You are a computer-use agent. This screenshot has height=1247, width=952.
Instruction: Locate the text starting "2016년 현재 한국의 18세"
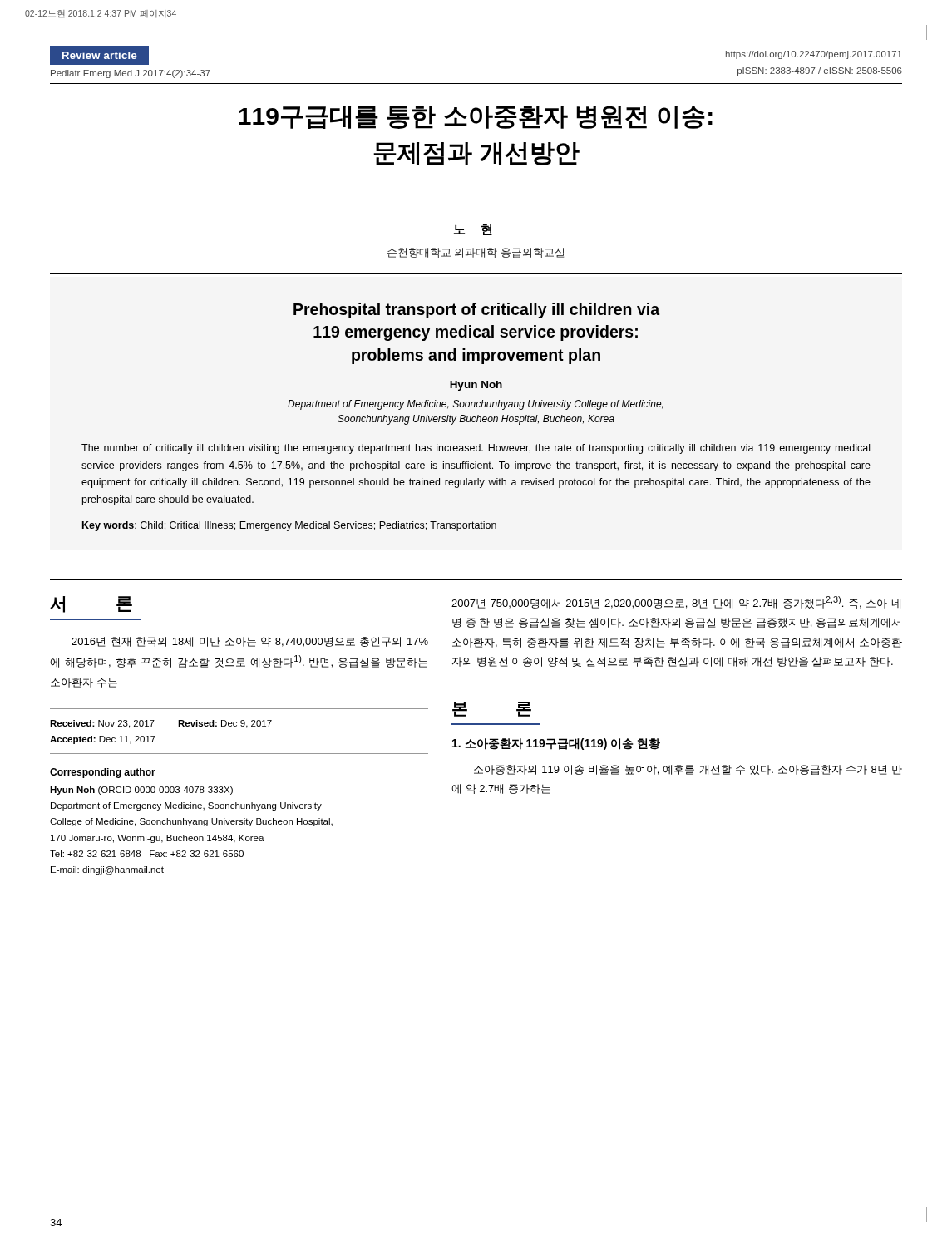239,662
